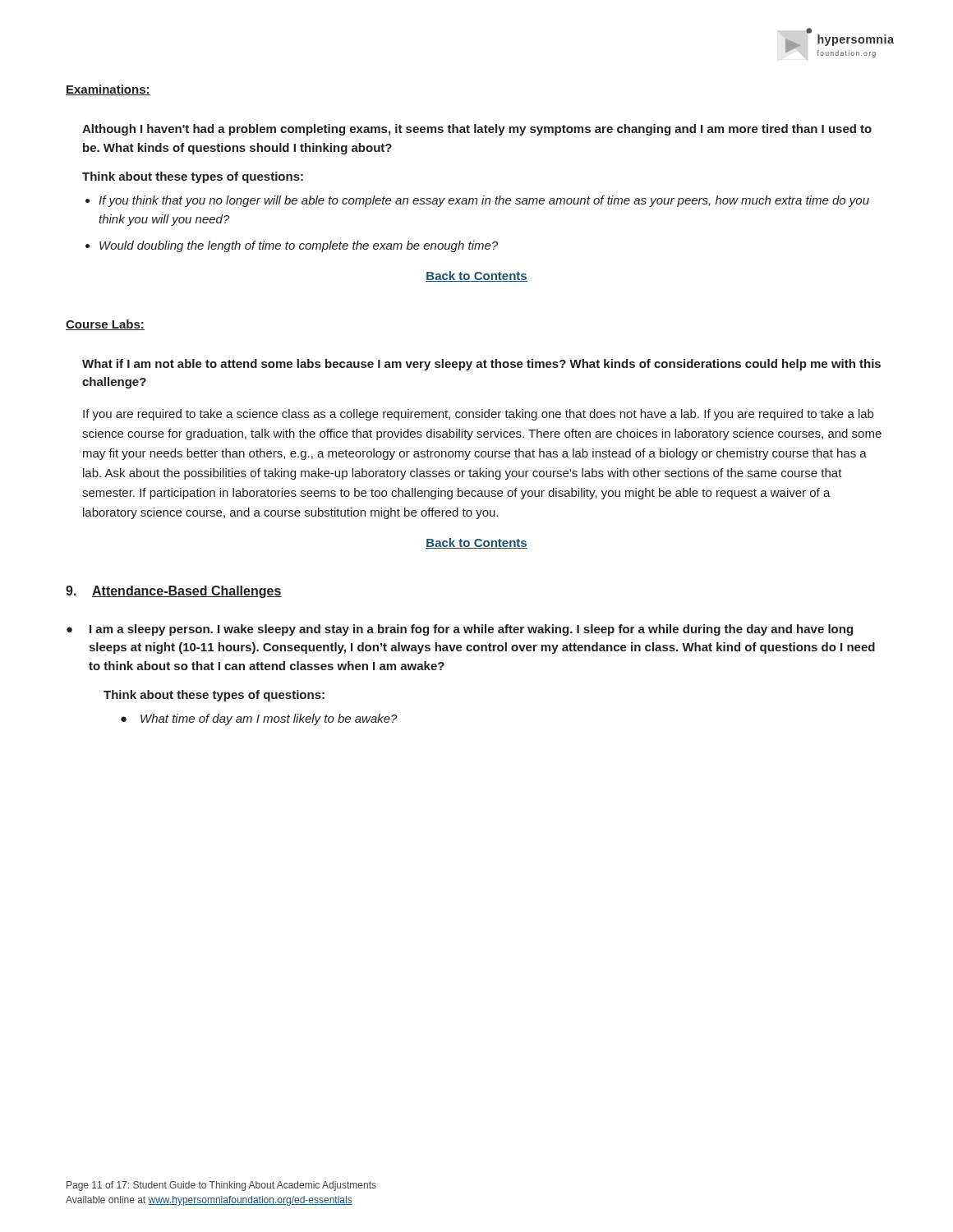Locate the text "9. Attendance-Based Challenges"
Viewport: 953px width, 1232px height.
(x=173, y=597)
